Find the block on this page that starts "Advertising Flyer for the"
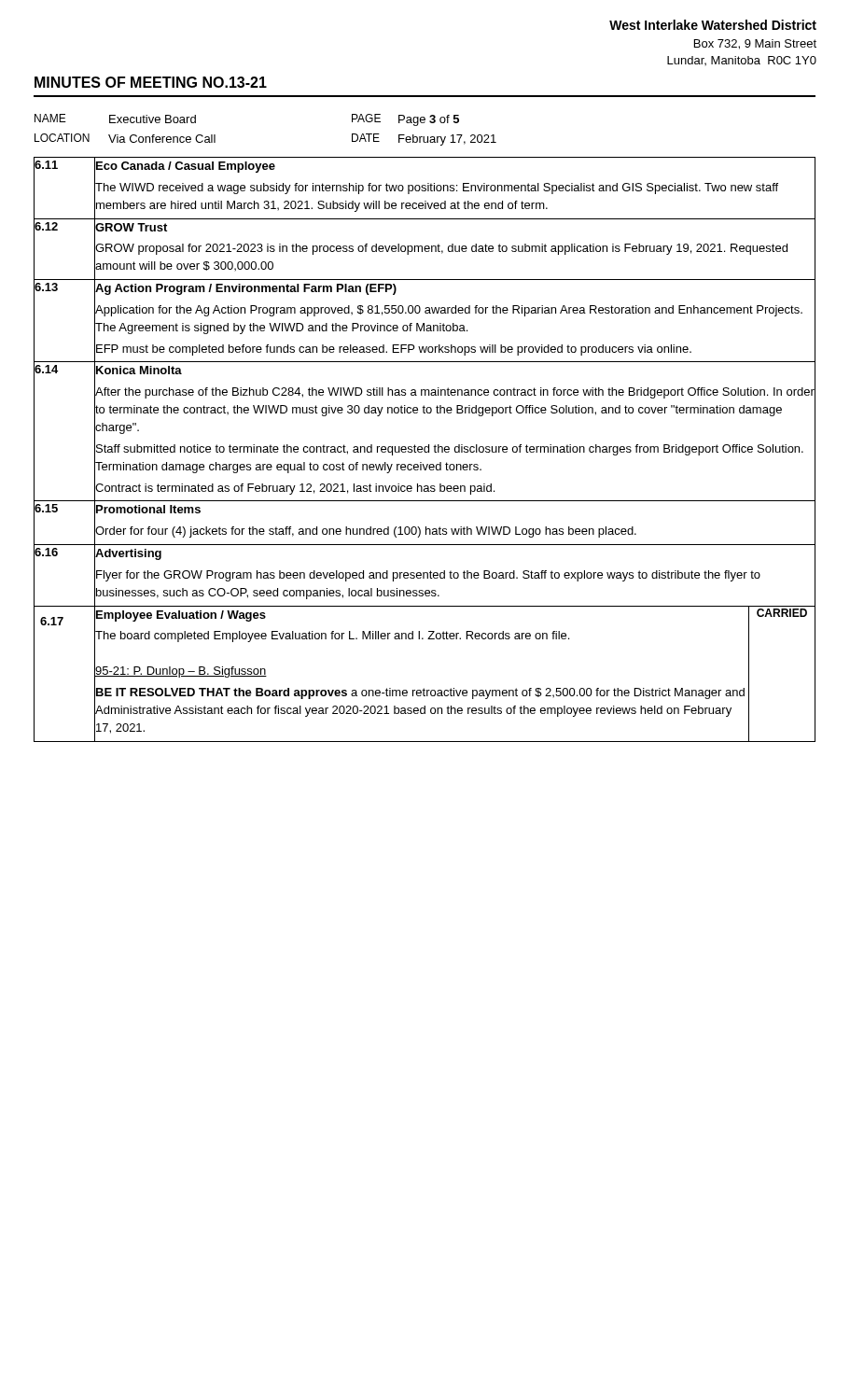The height and width of the screenshot is (1400, 850). 455,573
